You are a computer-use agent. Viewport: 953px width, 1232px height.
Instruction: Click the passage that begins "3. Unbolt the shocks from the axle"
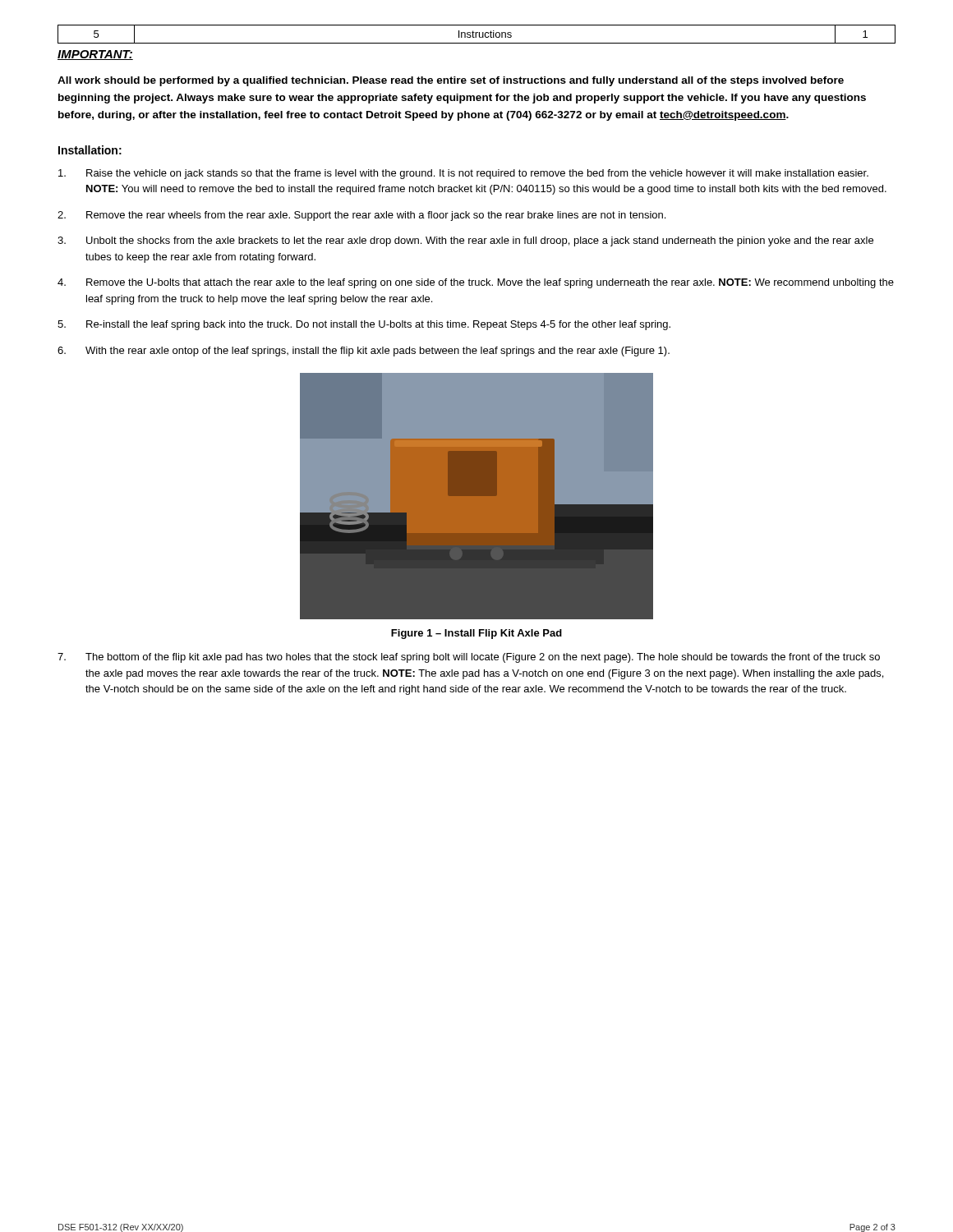476,249
